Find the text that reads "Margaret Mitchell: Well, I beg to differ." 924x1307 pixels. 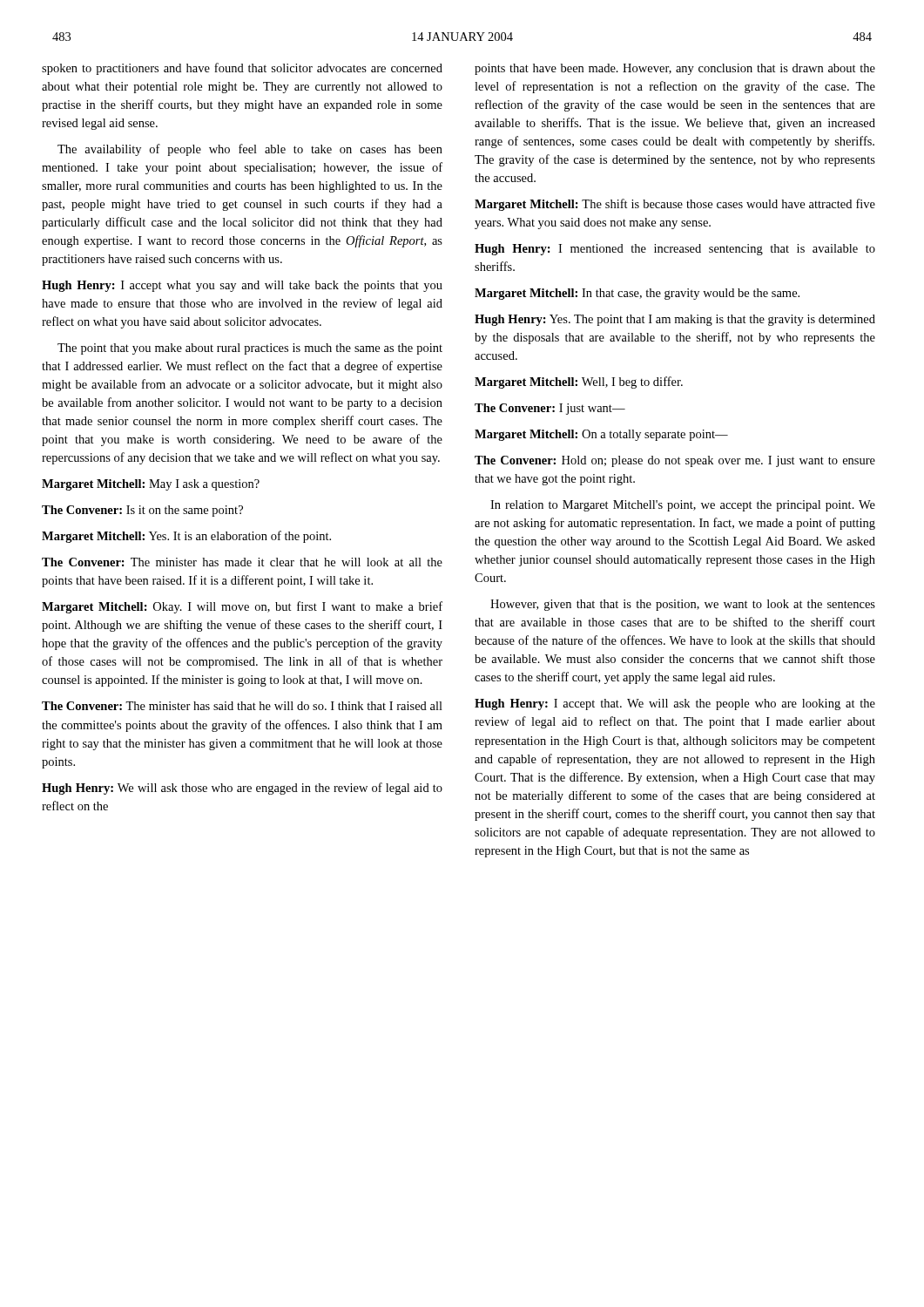pyautogui.click(x=675, y=382)
